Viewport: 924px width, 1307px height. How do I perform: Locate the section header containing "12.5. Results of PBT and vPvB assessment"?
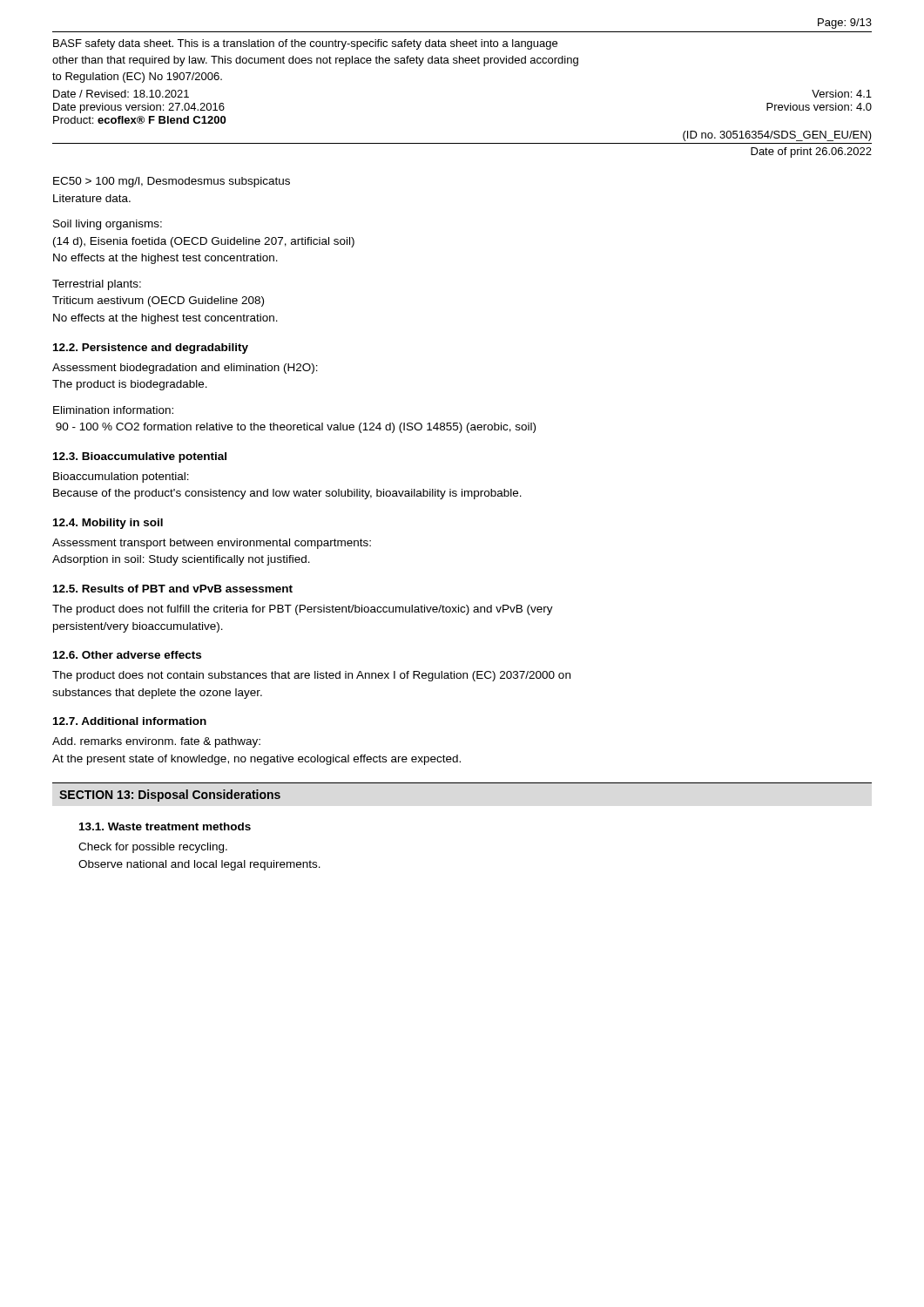coord(173,589)
